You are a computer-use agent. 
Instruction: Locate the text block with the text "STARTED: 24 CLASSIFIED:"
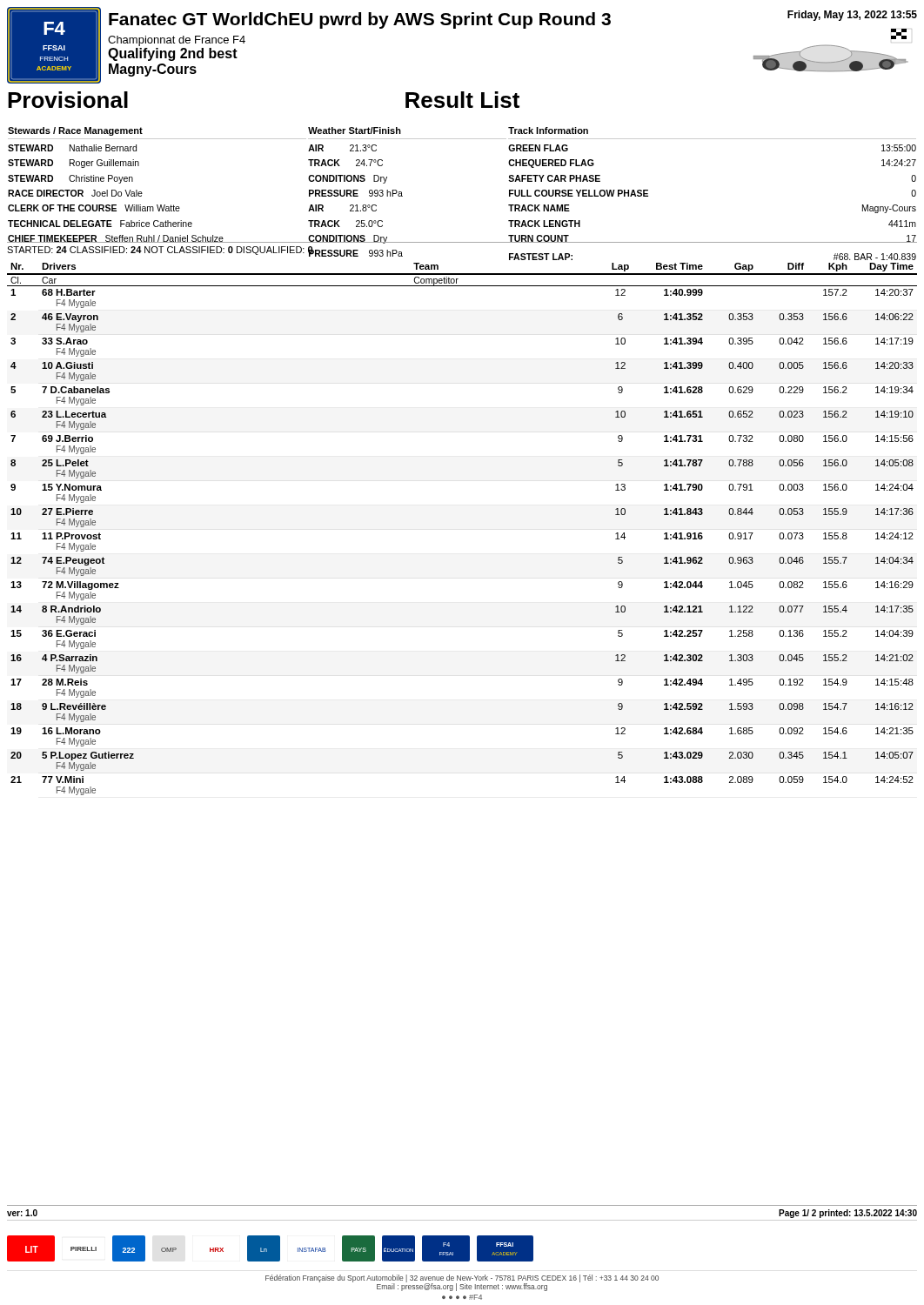(160, 250)
